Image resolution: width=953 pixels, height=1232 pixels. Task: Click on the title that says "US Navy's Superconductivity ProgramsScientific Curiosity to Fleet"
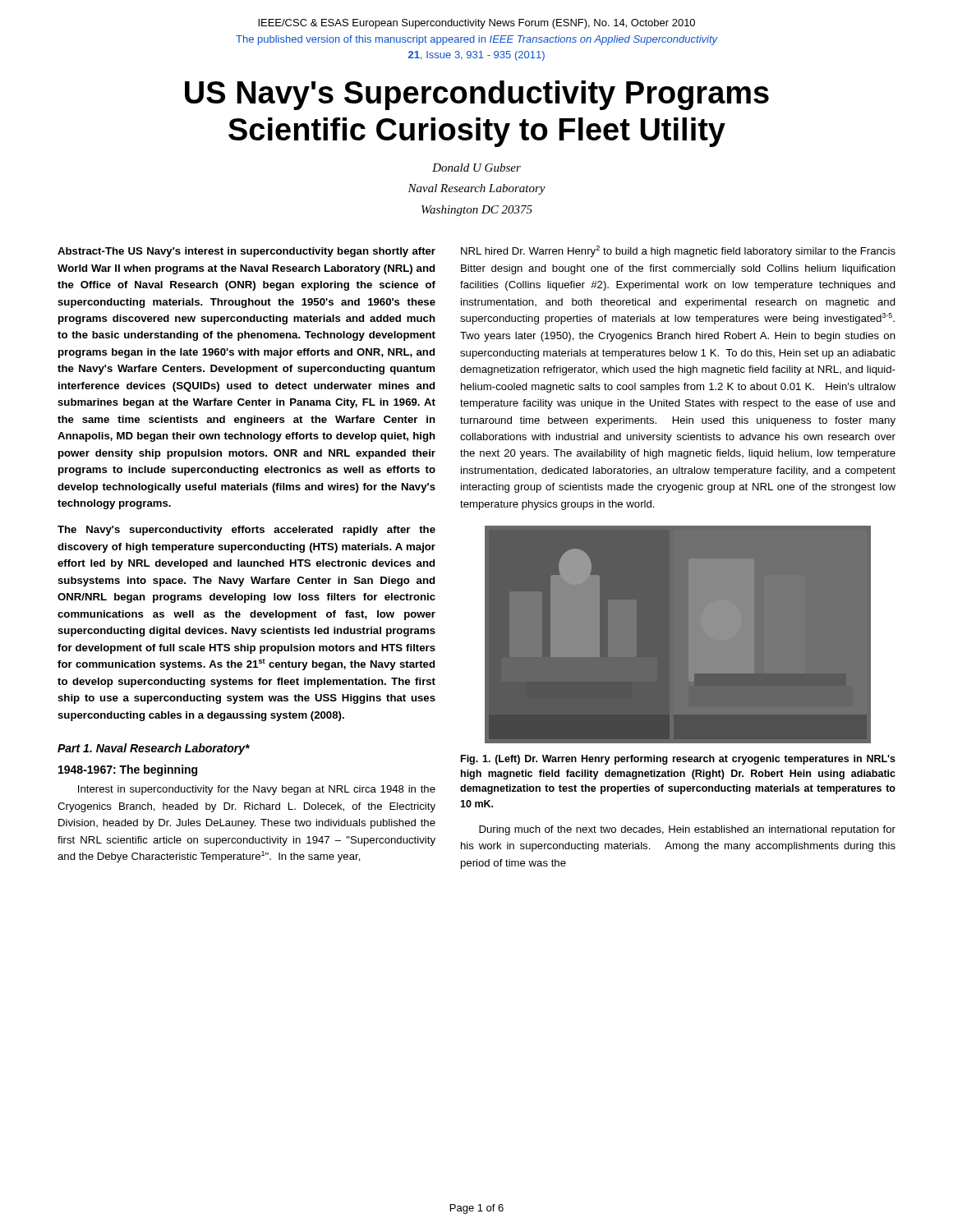[x=476, y=112]
